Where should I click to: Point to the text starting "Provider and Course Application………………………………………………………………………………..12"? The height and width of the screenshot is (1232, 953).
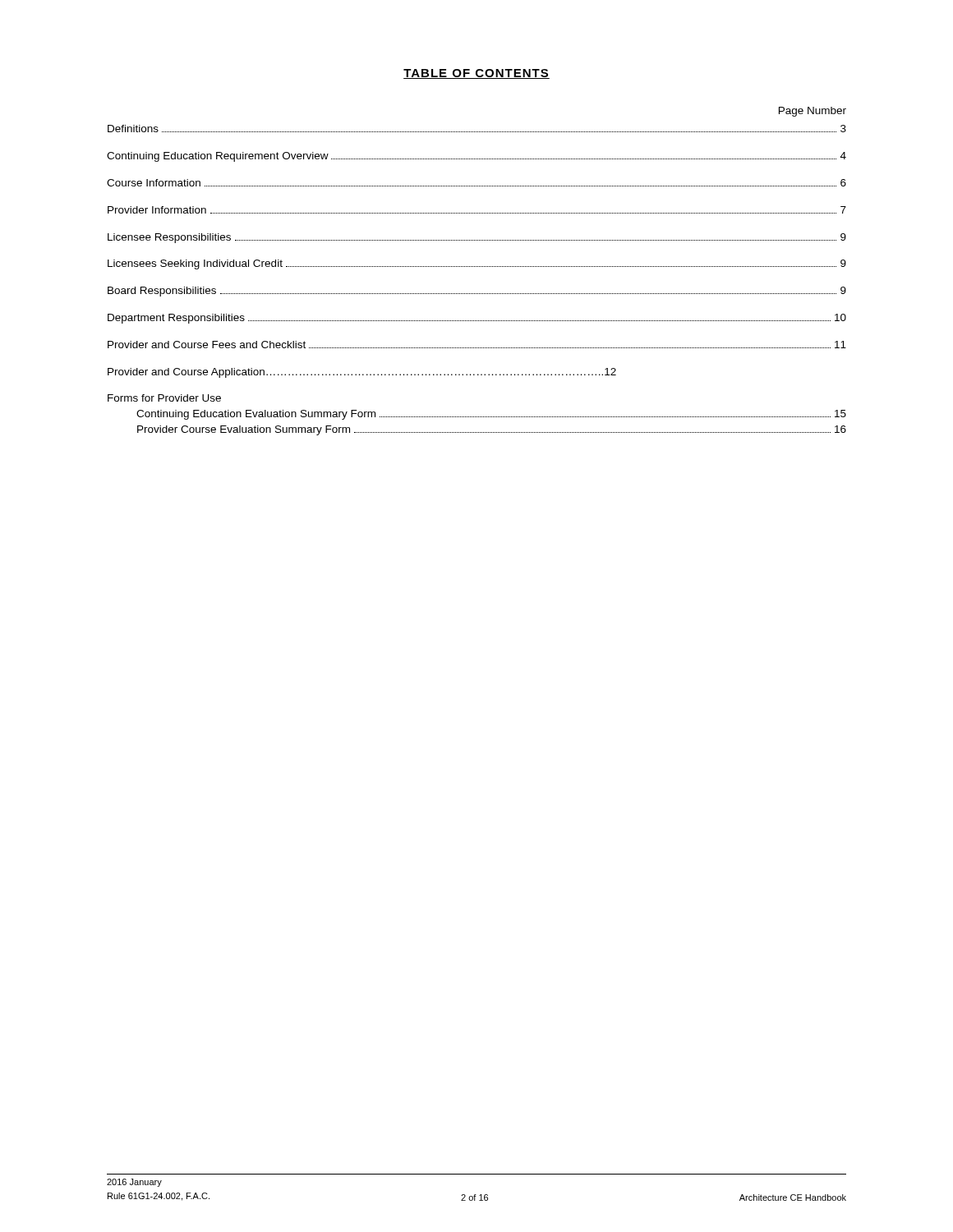click(362, 372)
